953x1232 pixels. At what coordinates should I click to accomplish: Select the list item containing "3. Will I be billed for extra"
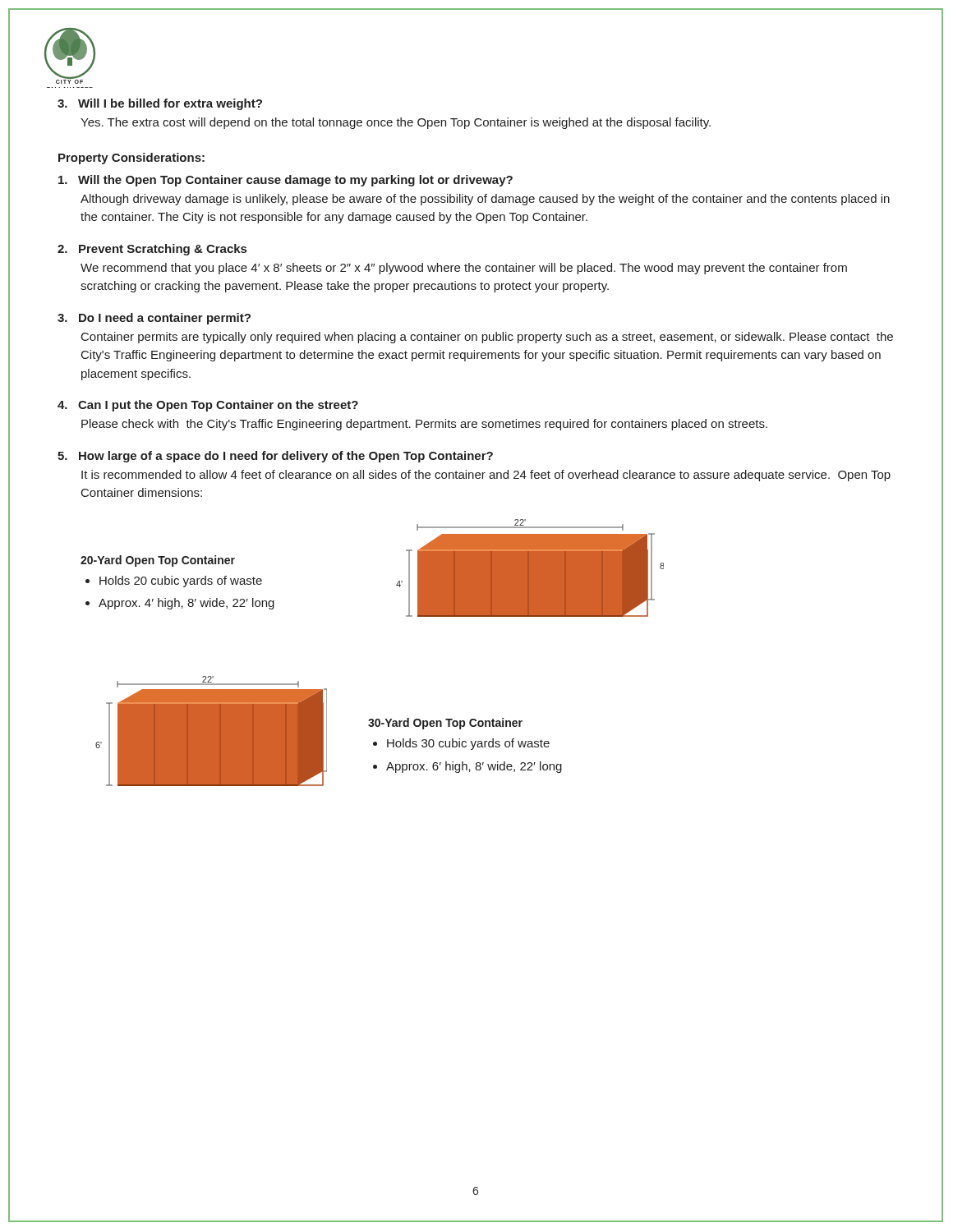[476, 114]
